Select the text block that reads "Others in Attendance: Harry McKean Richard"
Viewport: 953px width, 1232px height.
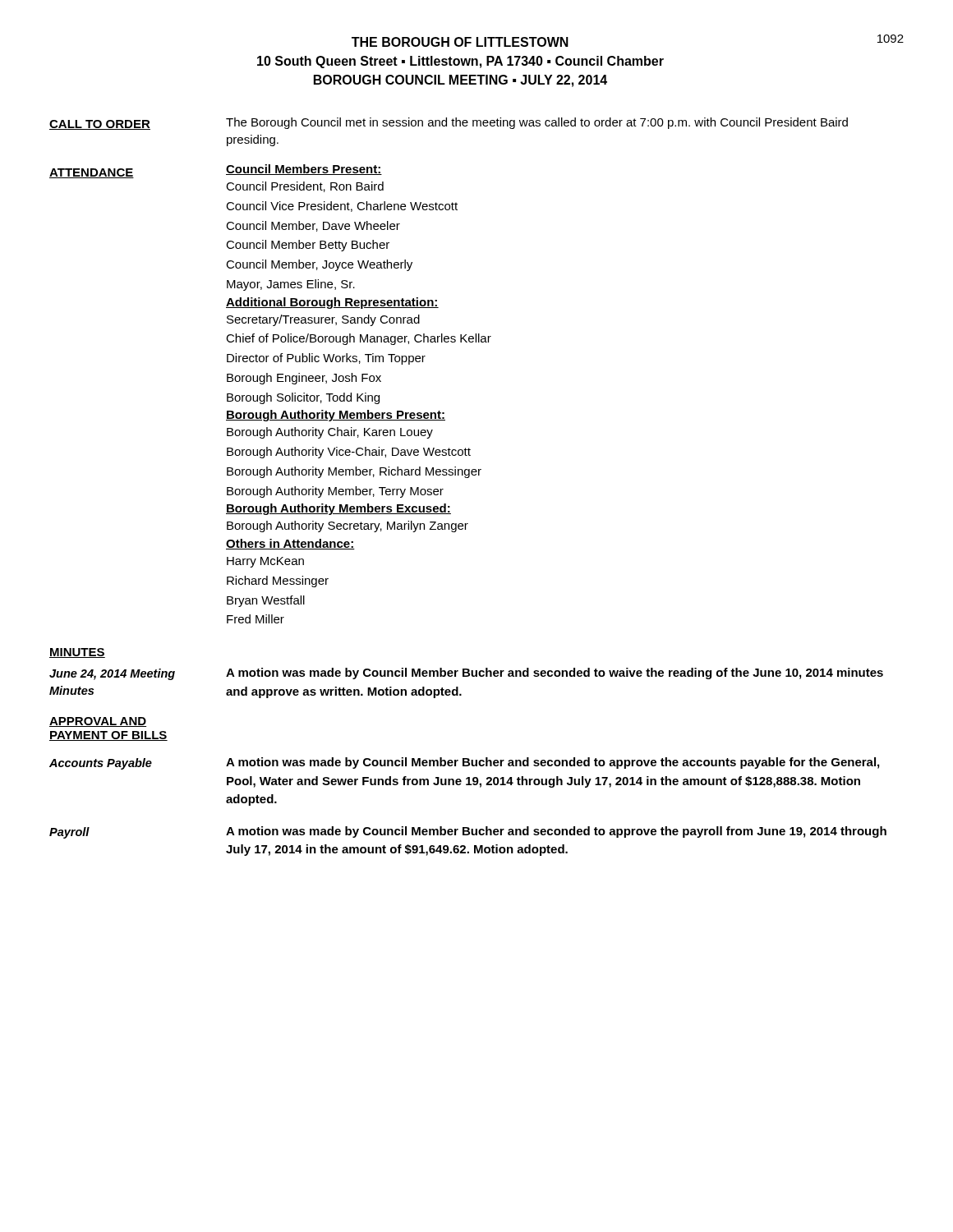pyautogui.click(x=290, y=544)
